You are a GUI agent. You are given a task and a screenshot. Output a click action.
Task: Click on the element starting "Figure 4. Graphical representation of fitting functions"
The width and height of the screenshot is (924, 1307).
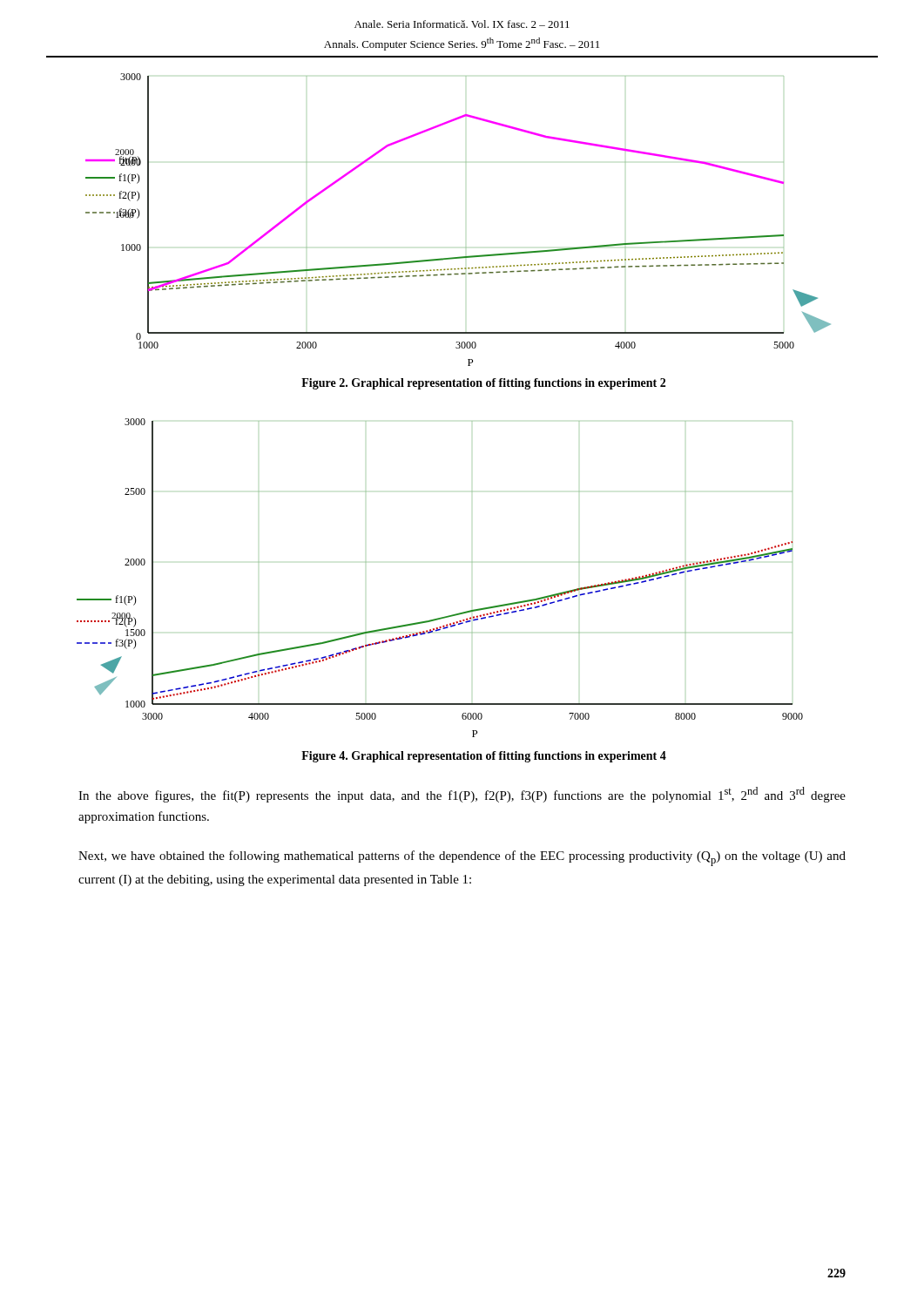tap(484, 756)
